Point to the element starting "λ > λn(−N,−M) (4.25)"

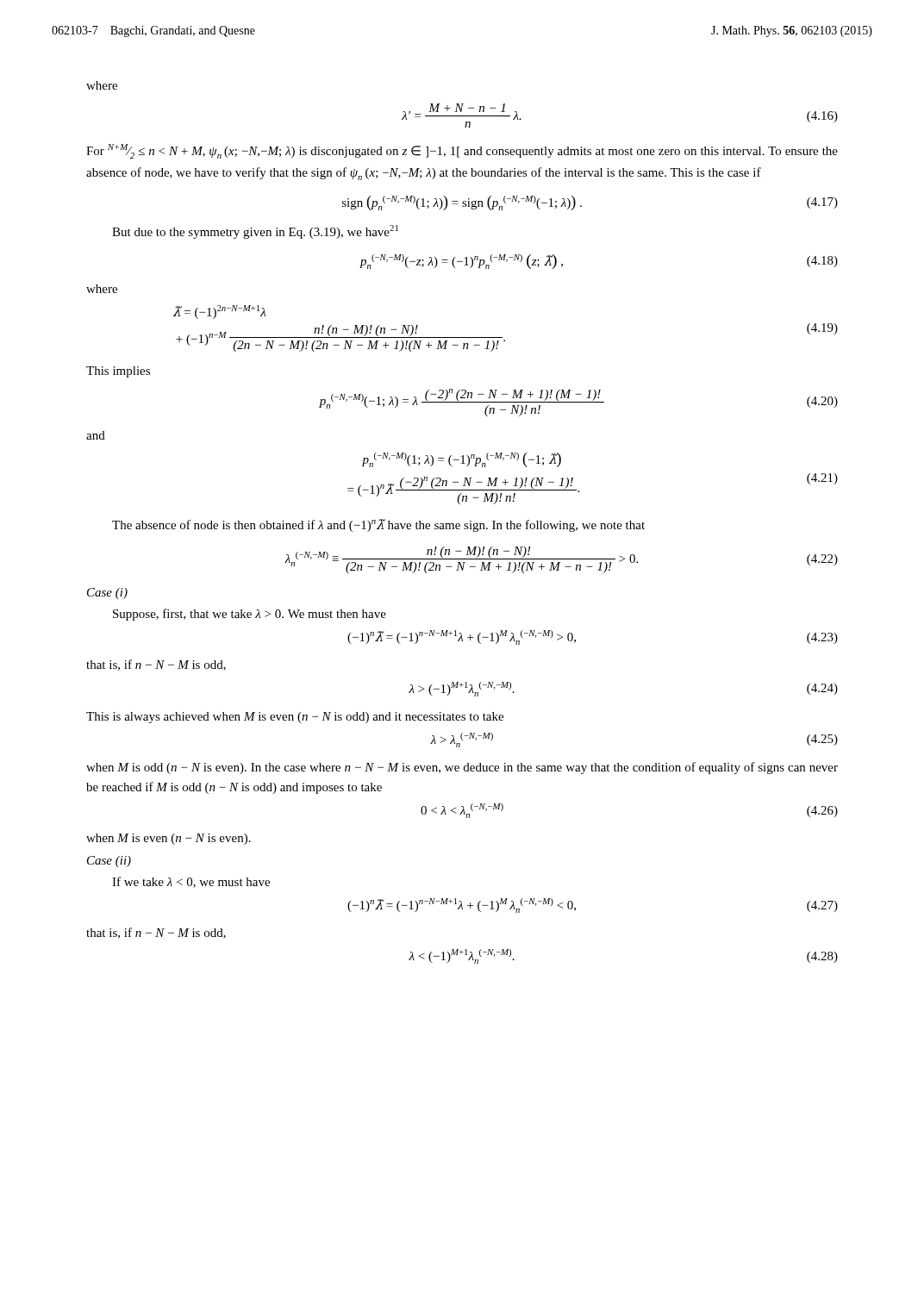pyautogui.click(x=461, y=738)
